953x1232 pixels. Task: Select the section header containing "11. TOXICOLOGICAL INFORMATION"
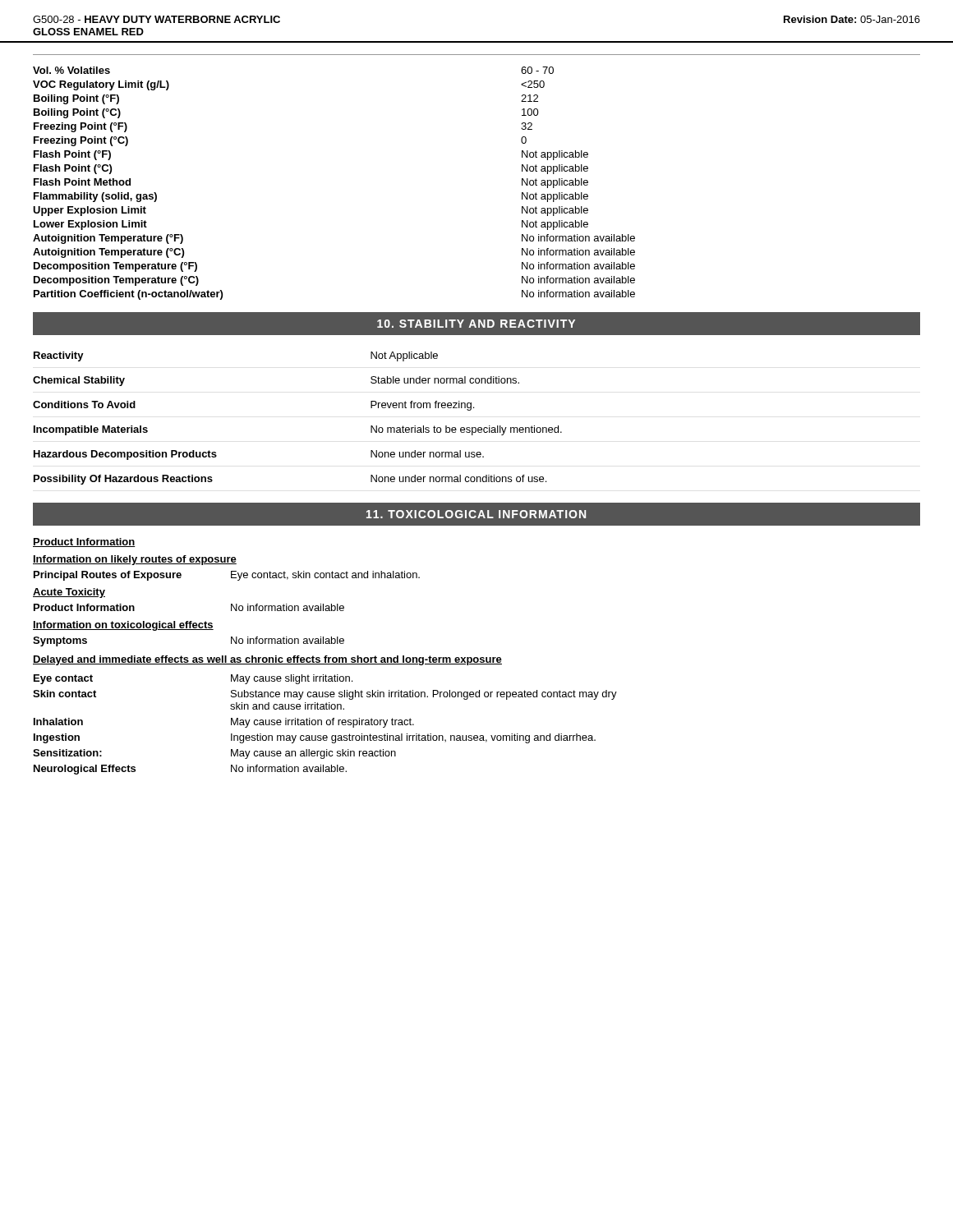pyautogui.click(x=476, y=514)
